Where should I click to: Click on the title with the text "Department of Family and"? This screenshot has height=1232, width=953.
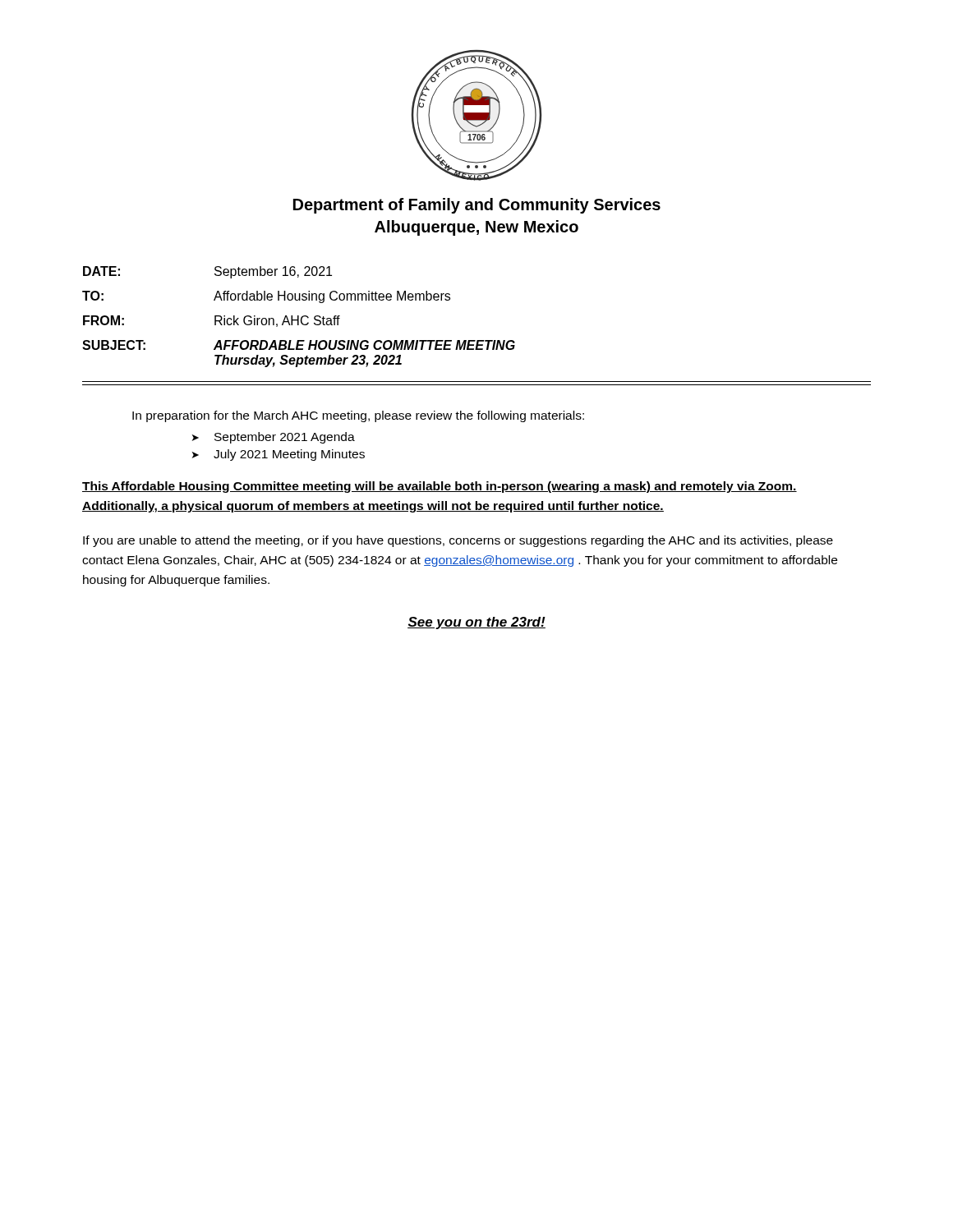point(476,216)
